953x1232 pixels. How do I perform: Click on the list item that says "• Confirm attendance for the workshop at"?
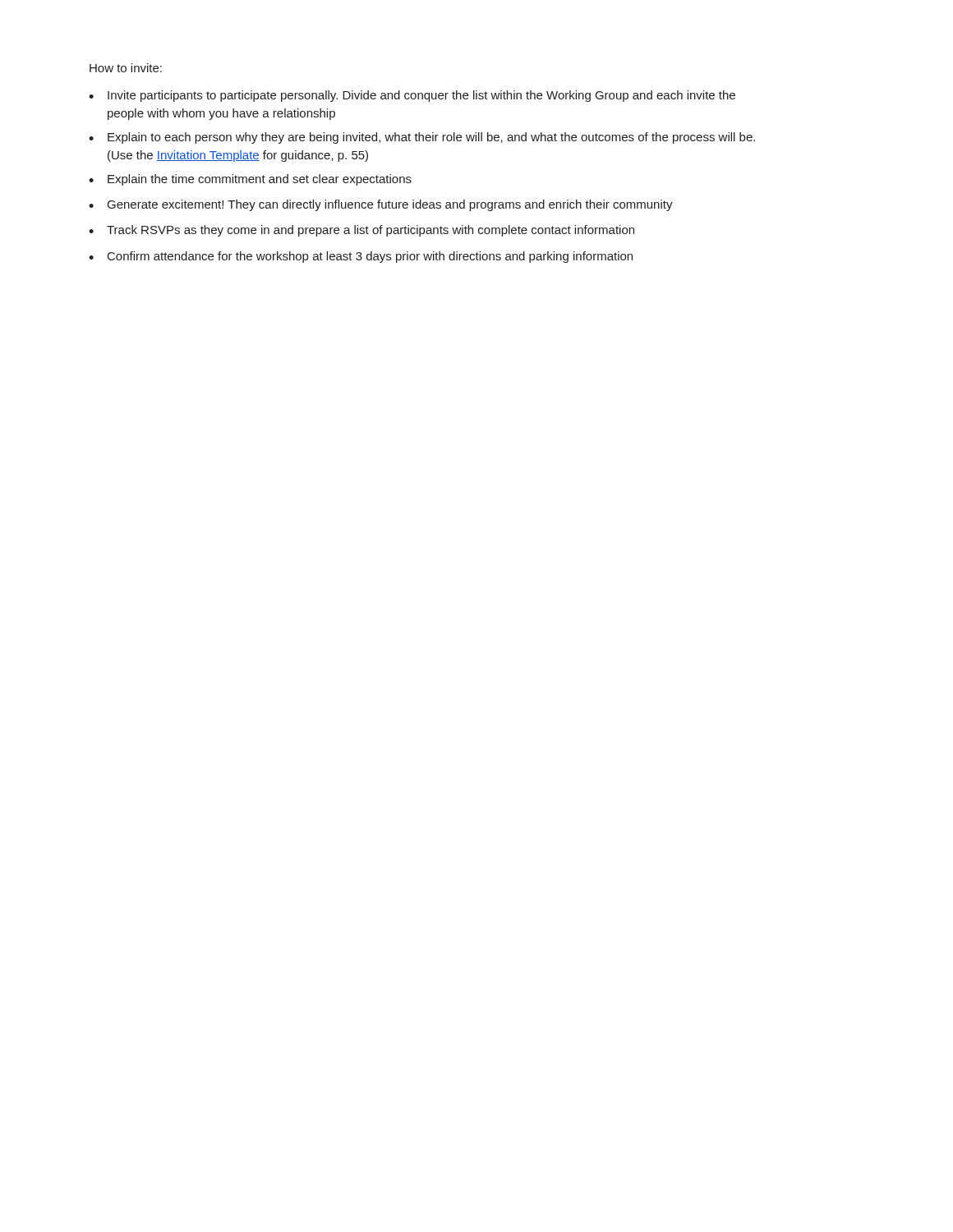(x=426, y=257)
